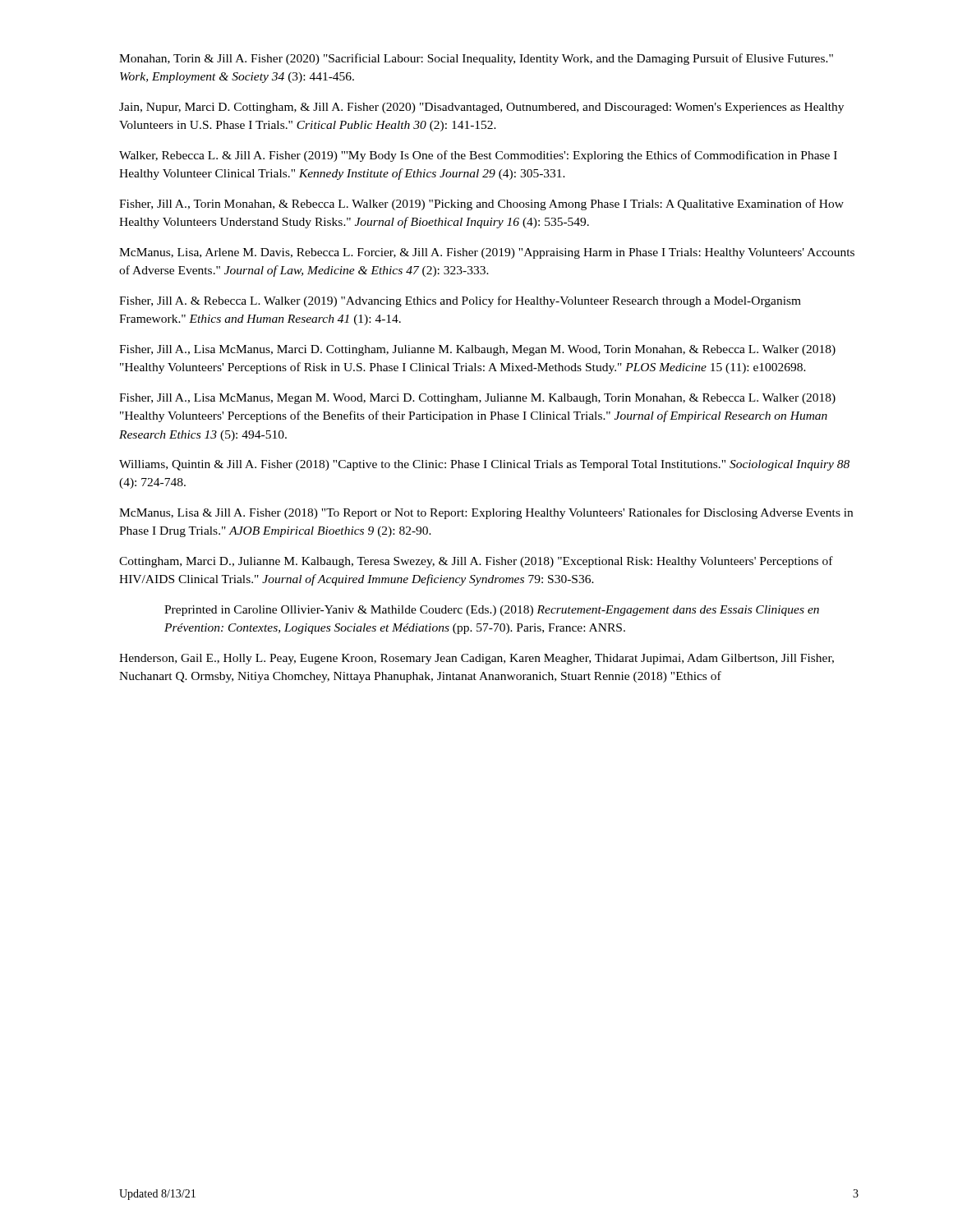
Task: Click on the list item that reads "McManus, Lisa, Arlene"
Action: [x=487, y=261]
